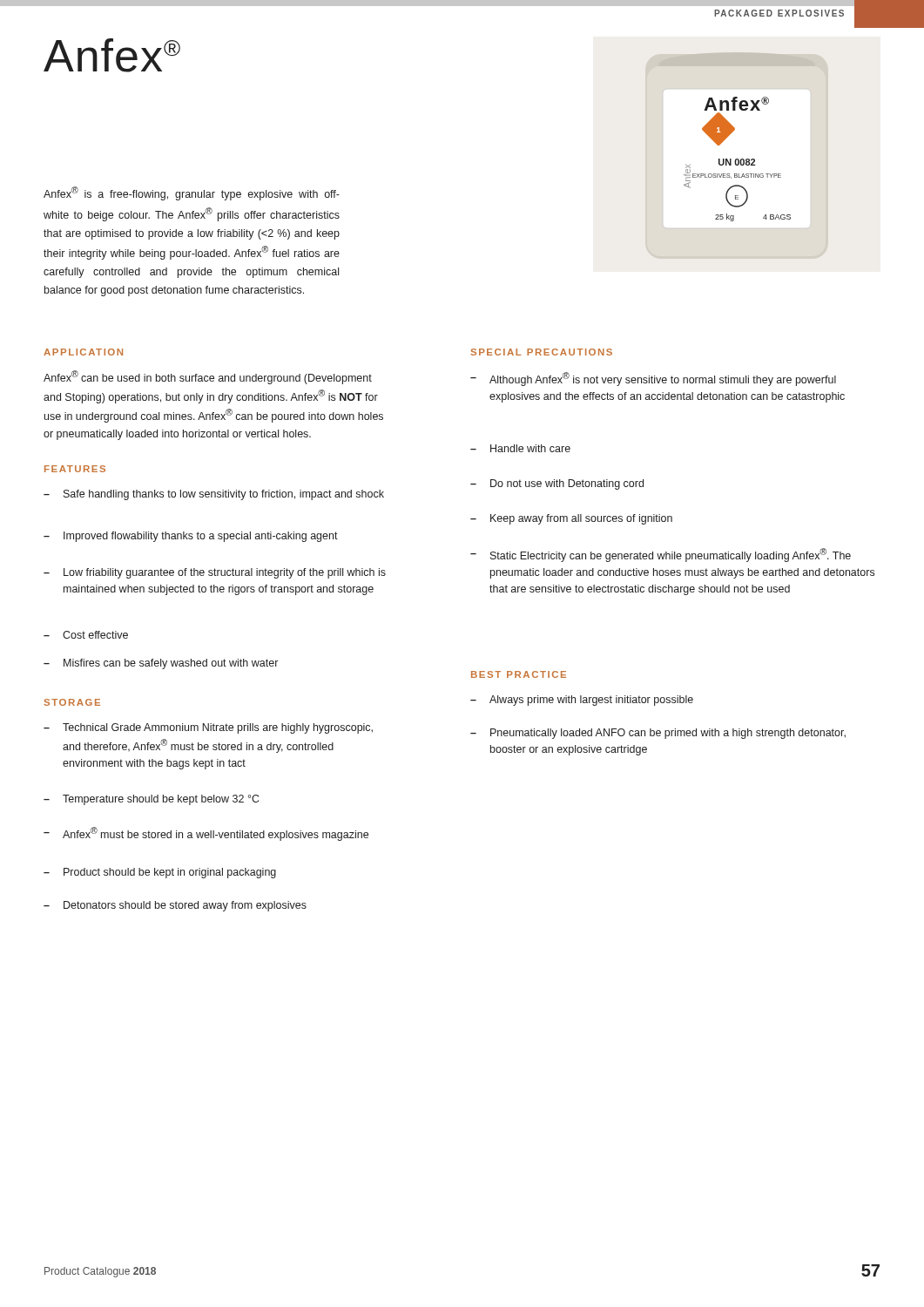Viewport: 924px width, 1307px height.
Task: Select the list item that reads "– Static Electricity can be generated"
Action: (675, 571)
